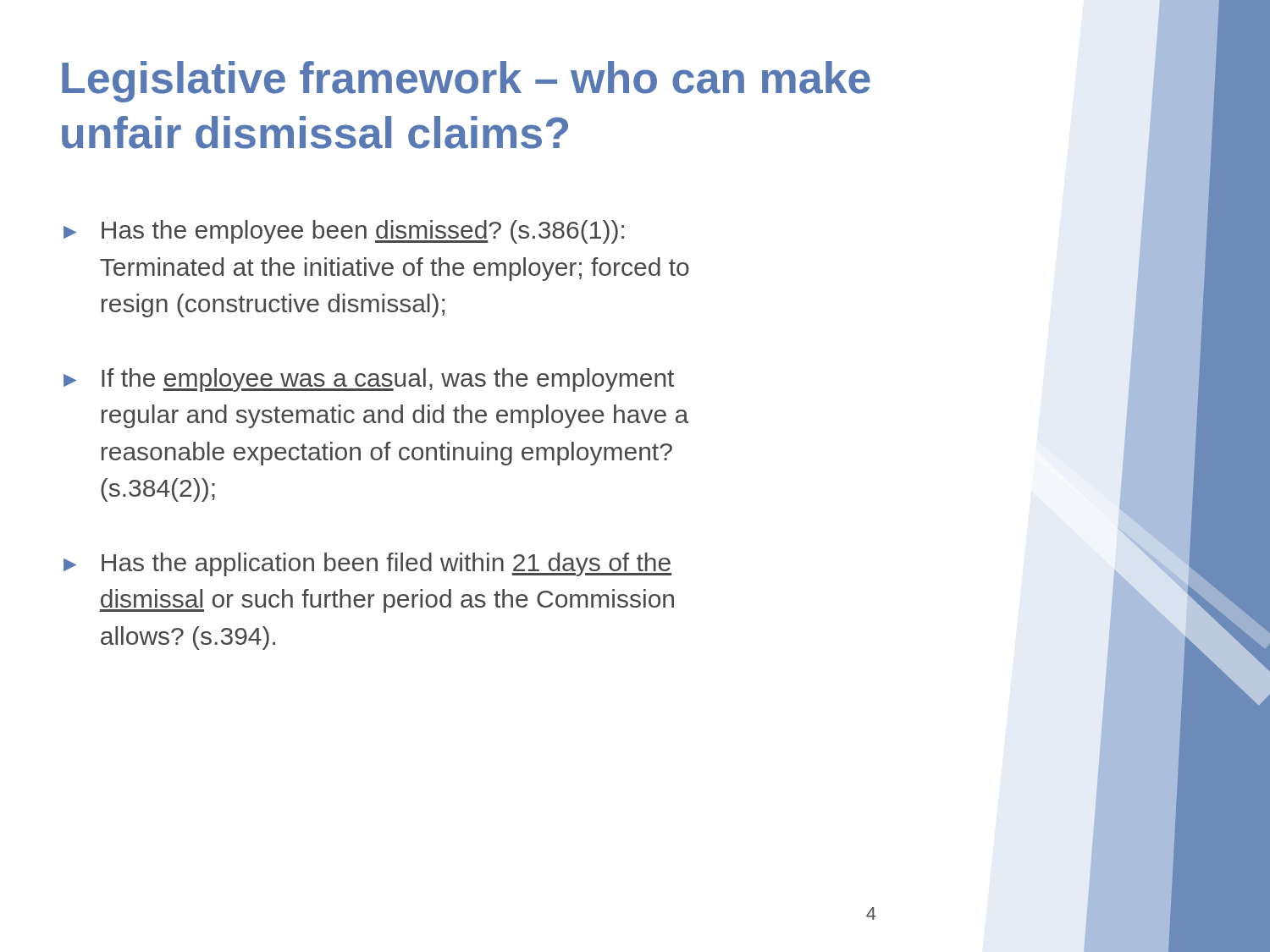
Task: Find the region starting "► Has the application been"
Action: [x=474, y=599]
